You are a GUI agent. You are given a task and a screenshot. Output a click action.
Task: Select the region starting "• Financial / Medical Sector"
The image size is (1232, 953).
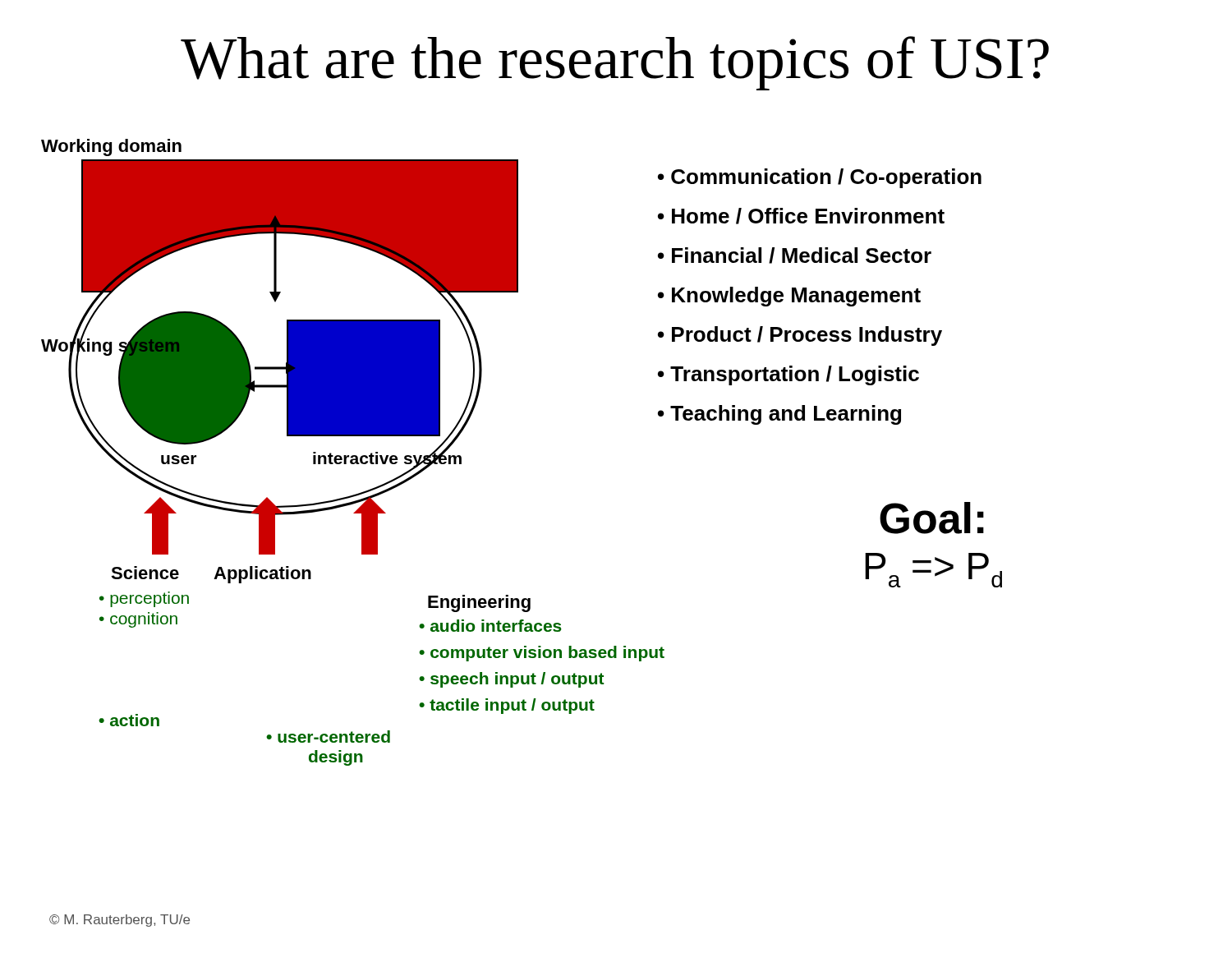point(794,255)
